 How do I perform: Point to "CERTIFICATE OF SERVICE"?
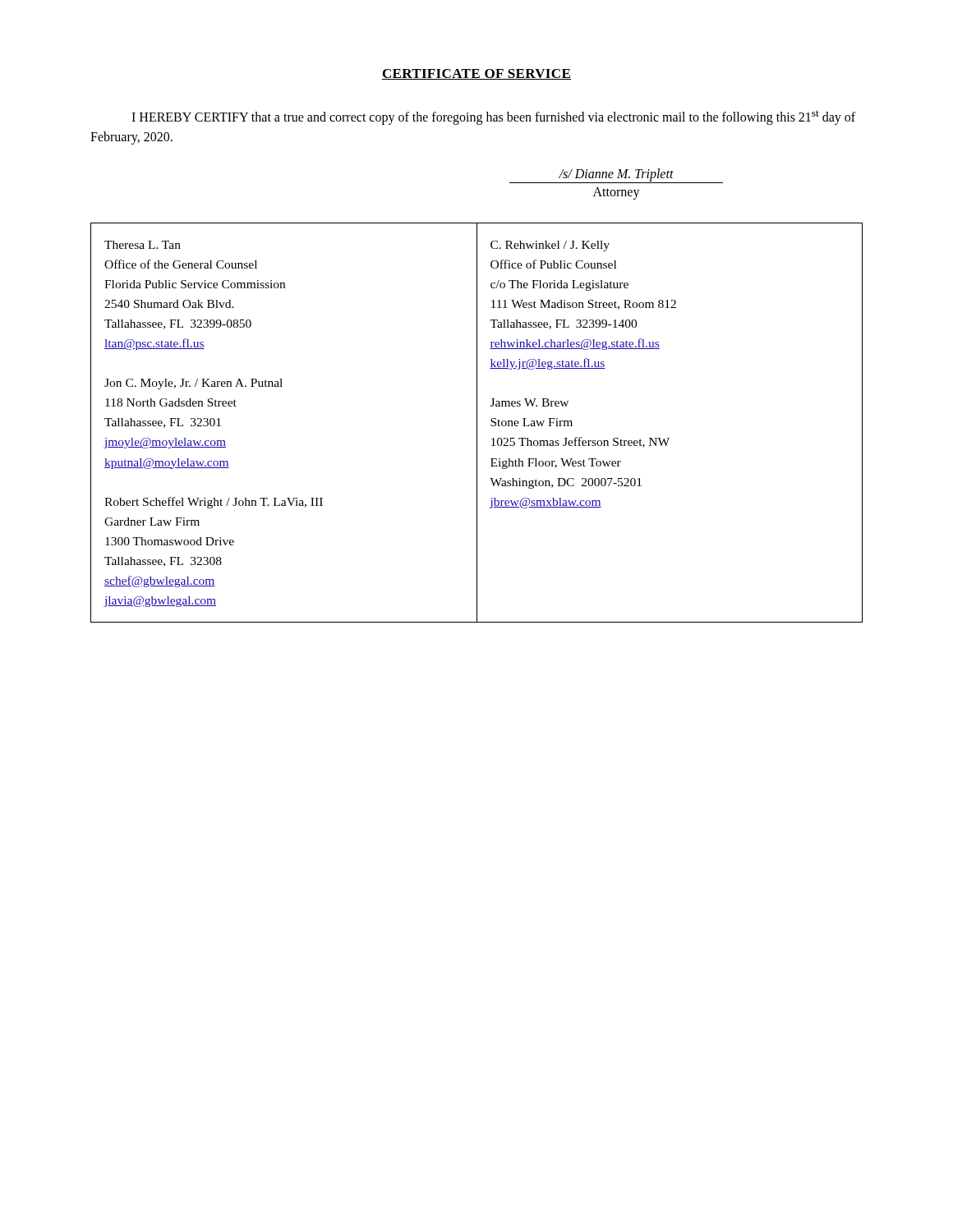(x=476, y=73)
